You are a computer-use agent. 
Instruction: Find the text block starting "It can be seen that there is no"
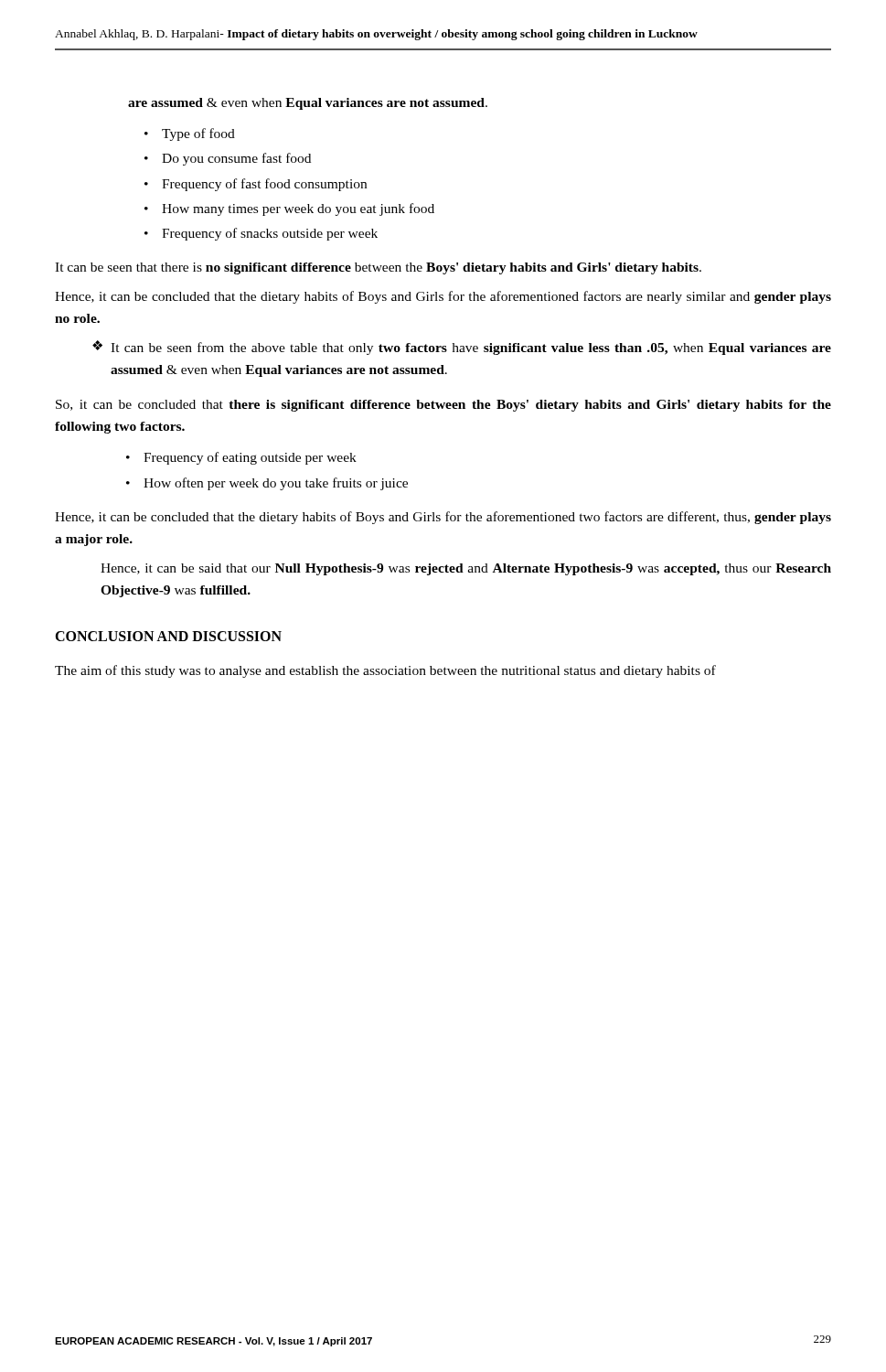tap(443, 267)
